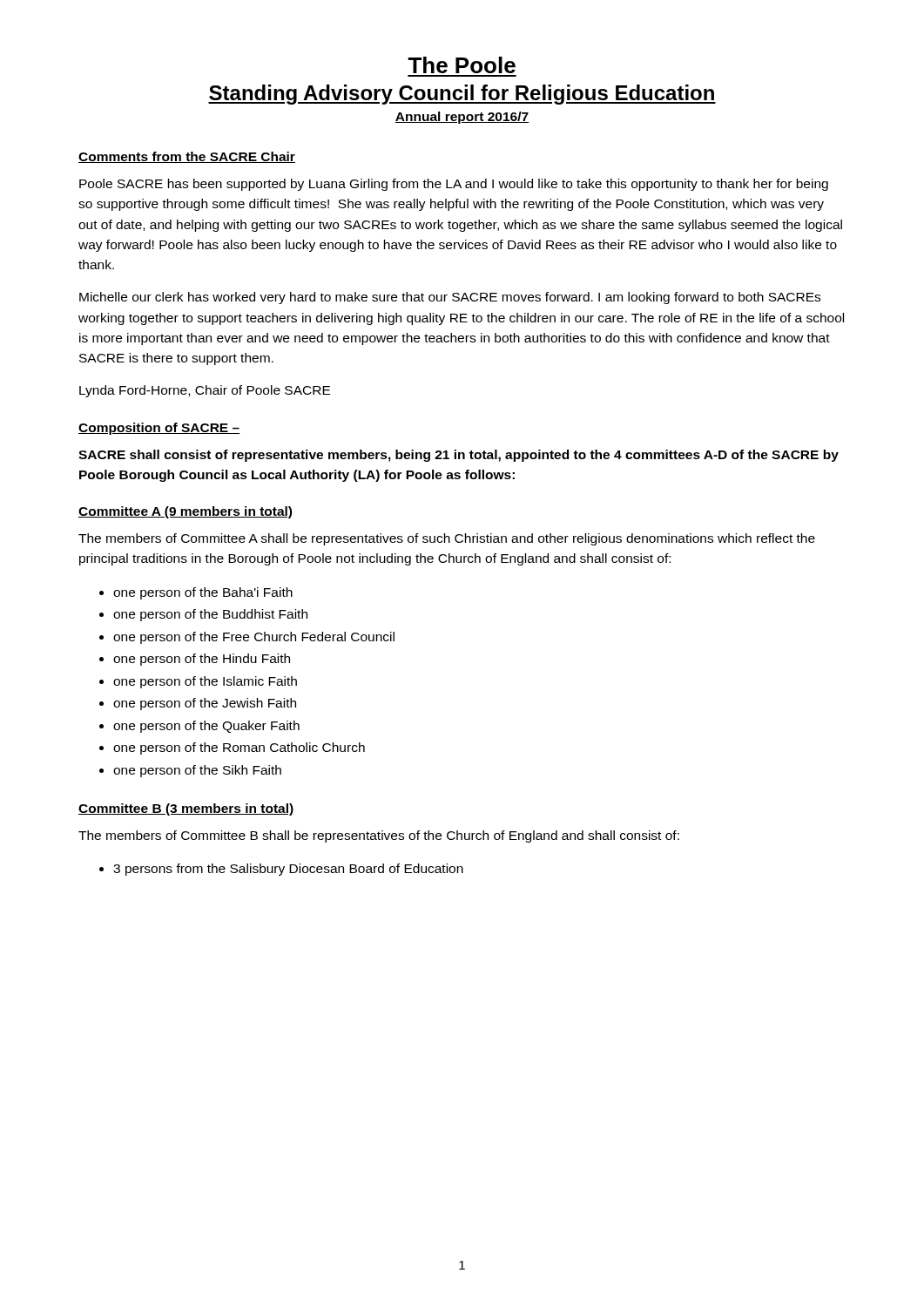Find "one person of the Islamic Faith" on this page
924x1307 pixels.
click(205, 681)
